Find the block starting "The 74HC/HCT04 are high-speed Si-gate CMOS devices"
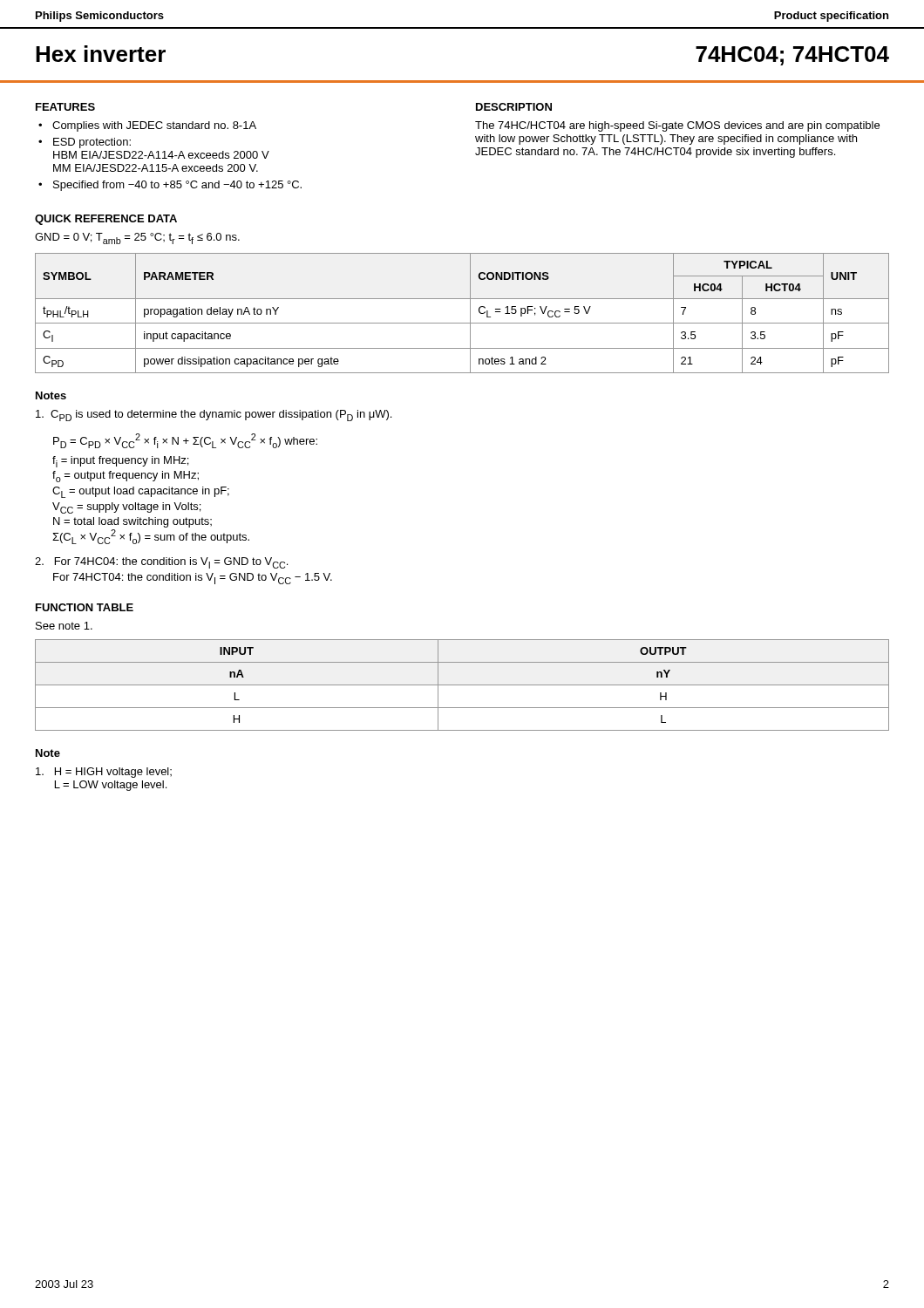924x1308 pixels. tap(678, 138)
